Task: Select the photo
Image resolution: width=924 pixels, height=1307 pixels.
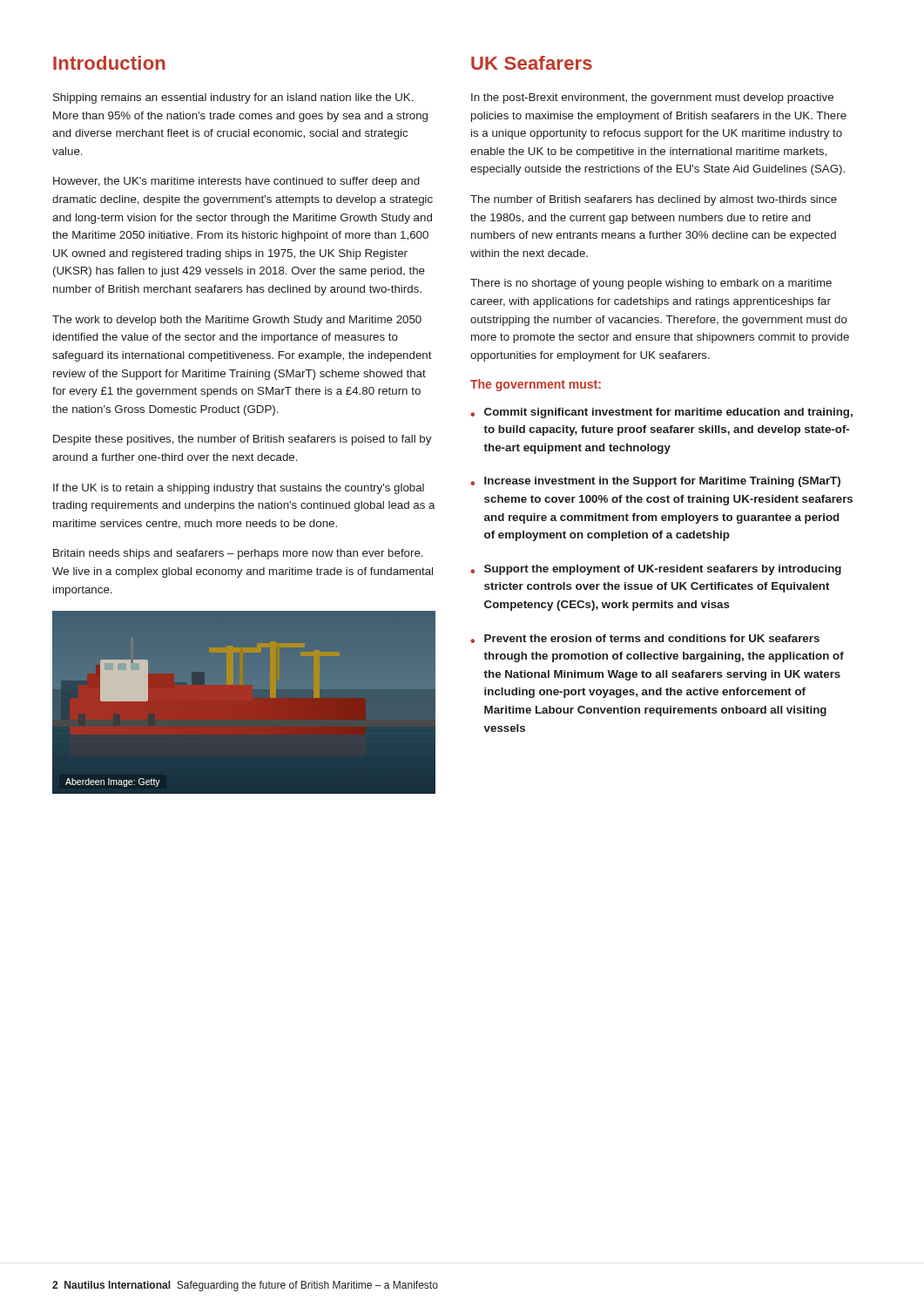Action: [244, 703]
